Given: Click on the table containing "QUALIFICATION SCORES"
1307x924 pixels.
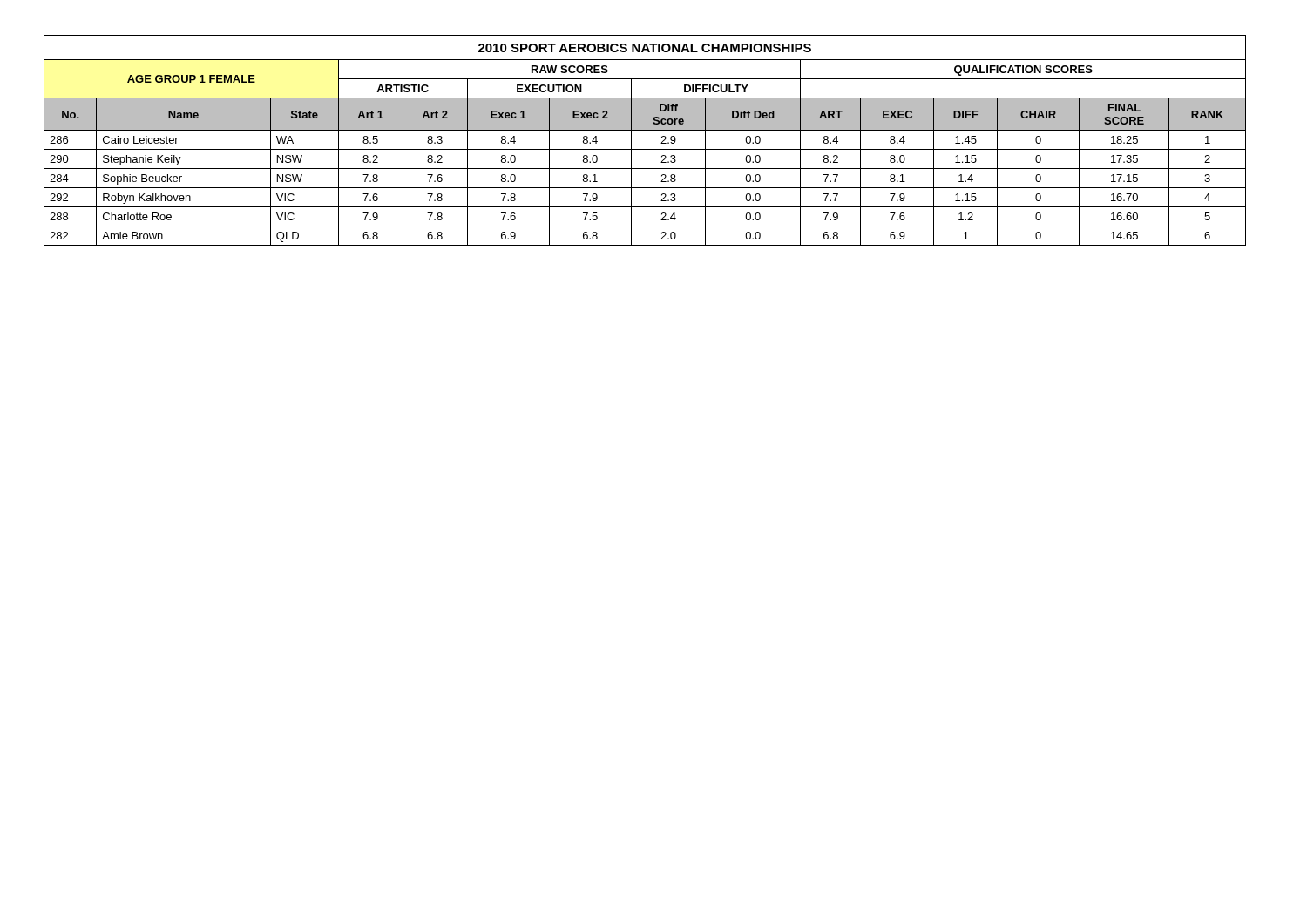Looking at the screenshot, I should pyautogui.click(x=645, y=140).
